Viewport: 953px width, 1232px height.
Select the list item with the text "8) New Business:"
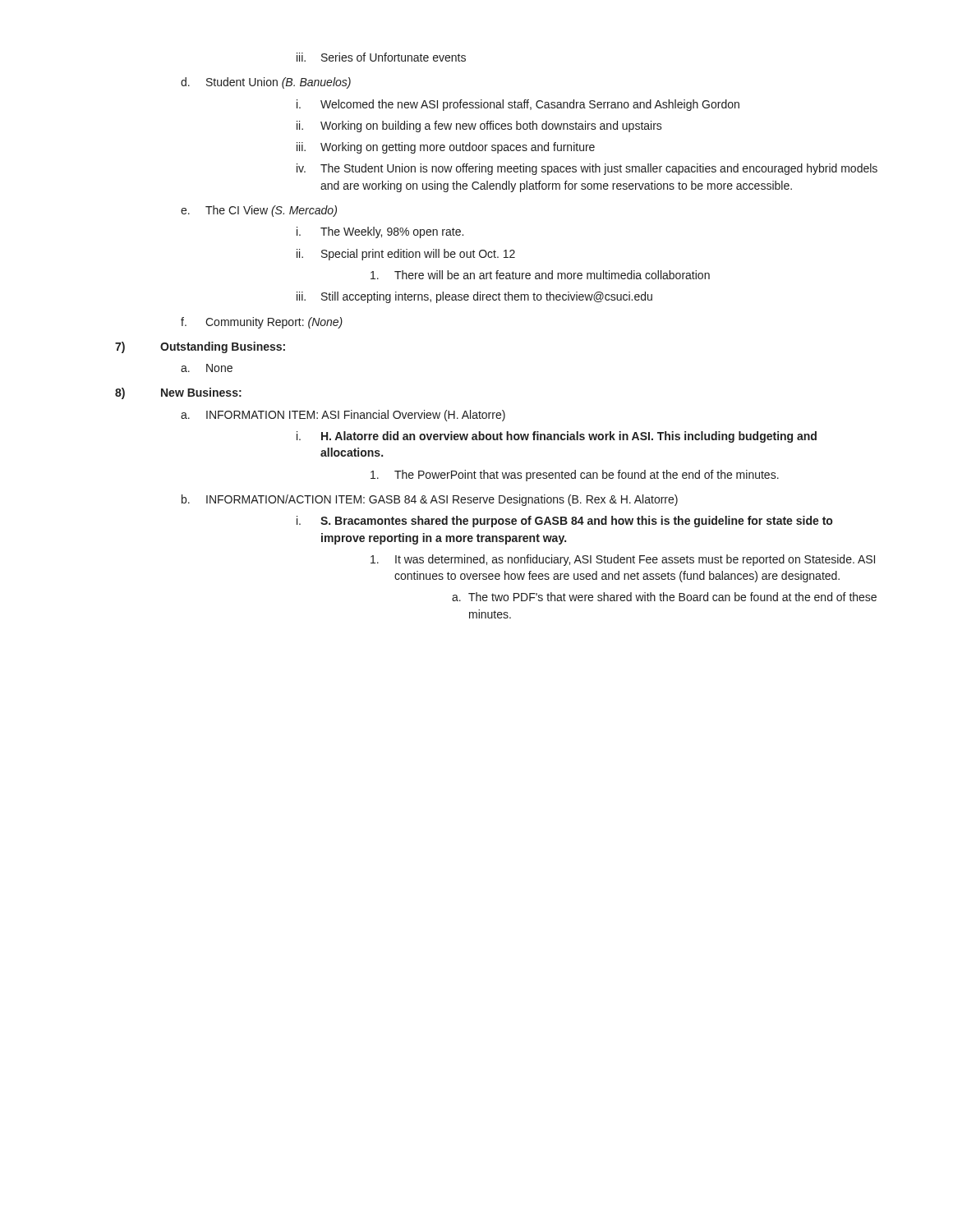pyautogui.click(x=178, y=393)
